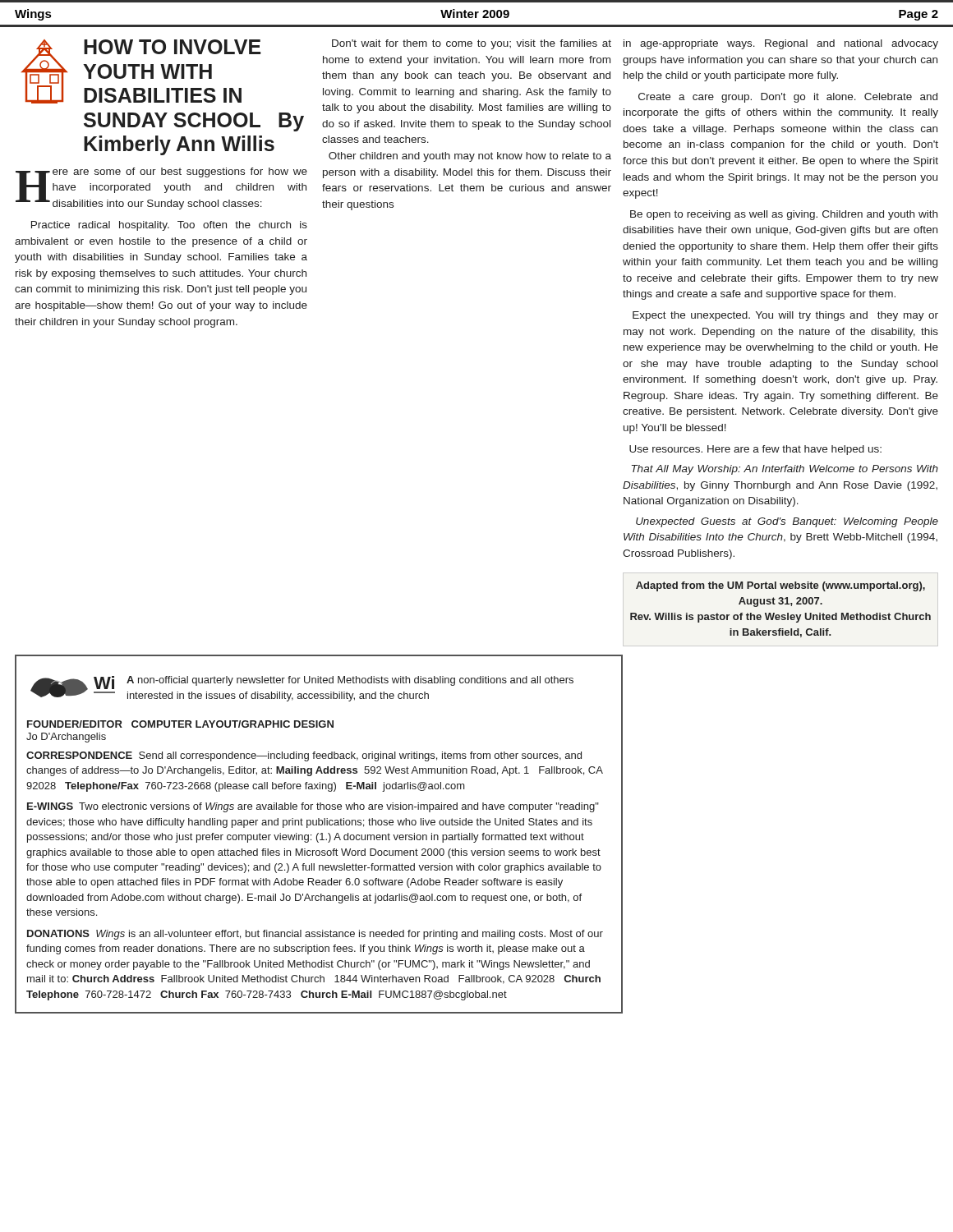Viewport: 953px width, 1232px height.
Task: Point to the element starting "Practice radical hospitality. Too often the"
Action: tap(161, 273)
